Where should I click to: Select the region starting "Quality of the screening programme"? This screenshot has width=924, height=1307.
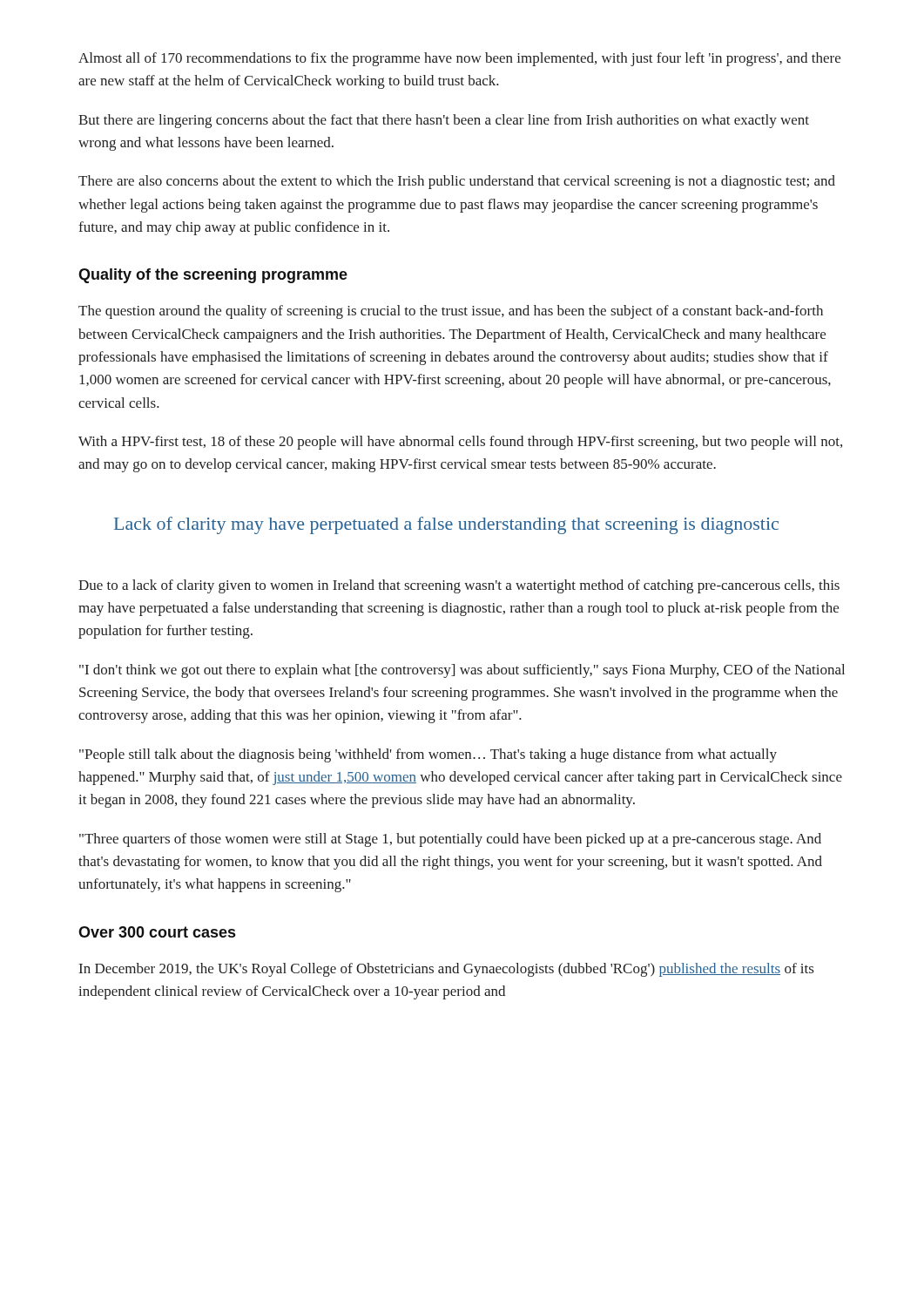click(x=213, y=275)
